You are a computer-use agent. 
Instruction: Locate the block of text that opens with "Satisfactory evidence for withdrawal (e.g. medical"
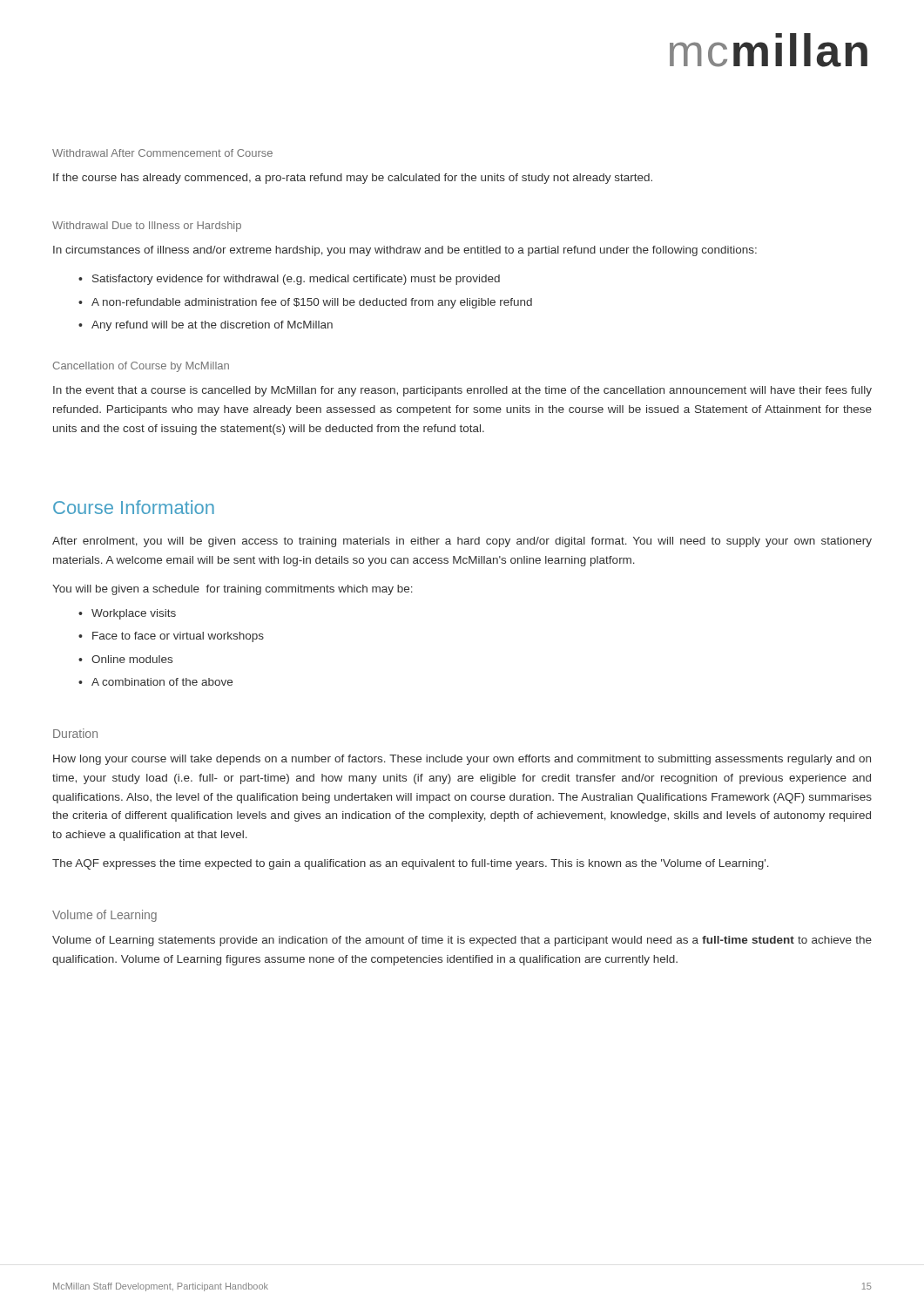click(296, 279)
